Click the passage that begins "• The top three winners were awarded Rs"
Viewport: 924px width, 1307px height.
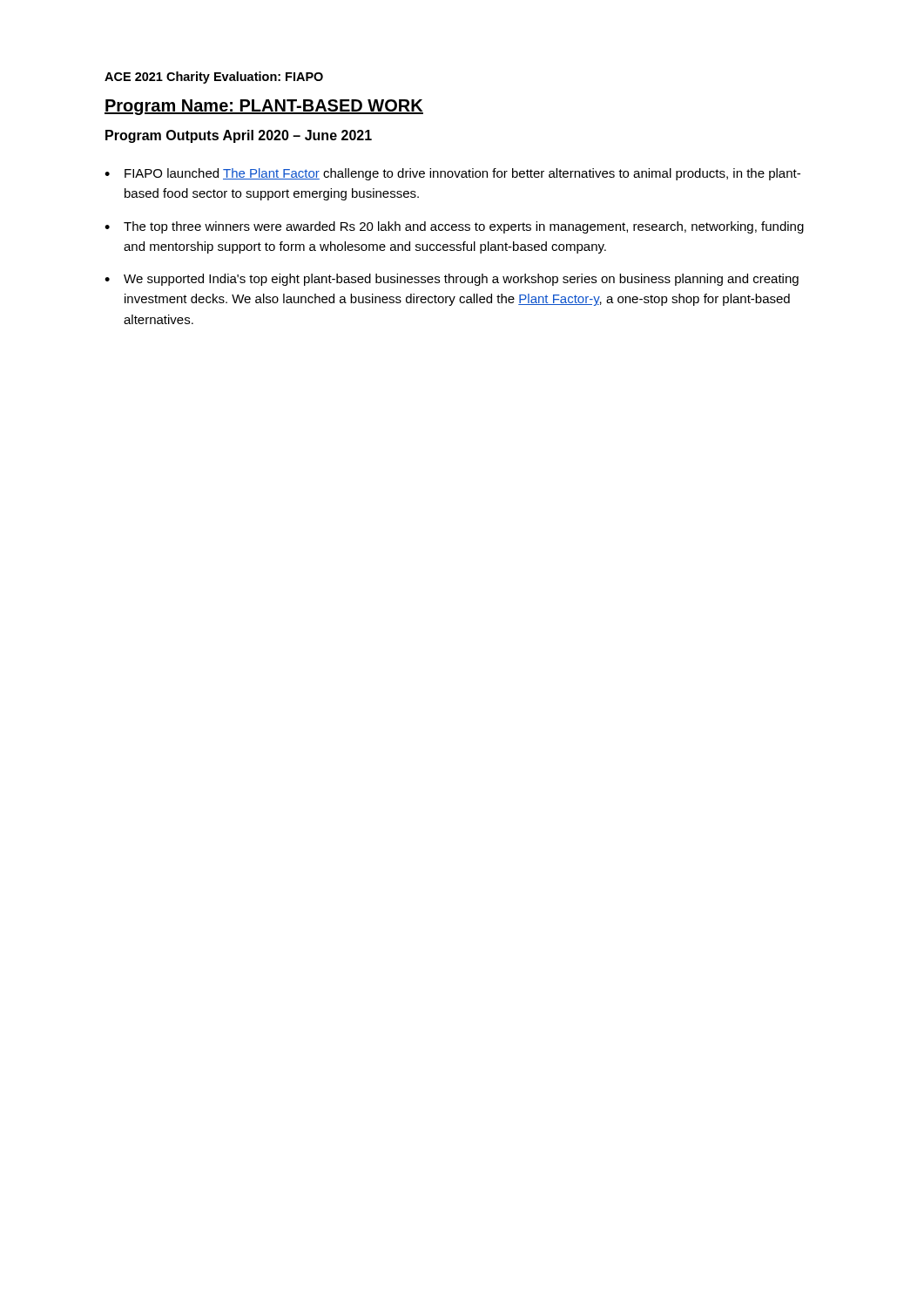462,236
